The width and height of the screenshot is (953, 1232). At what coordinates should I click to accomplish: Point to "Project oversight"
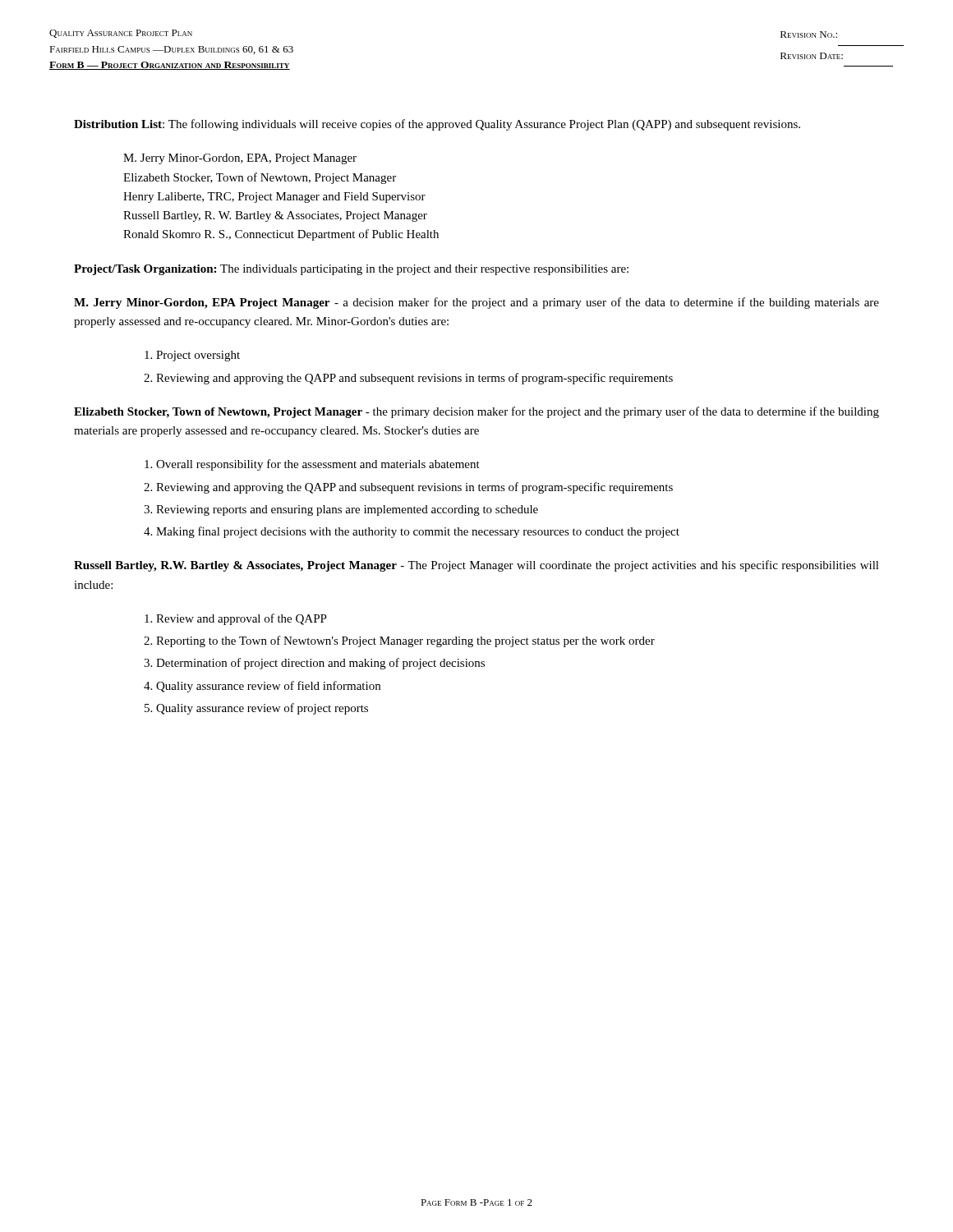(x=198, y=356)
